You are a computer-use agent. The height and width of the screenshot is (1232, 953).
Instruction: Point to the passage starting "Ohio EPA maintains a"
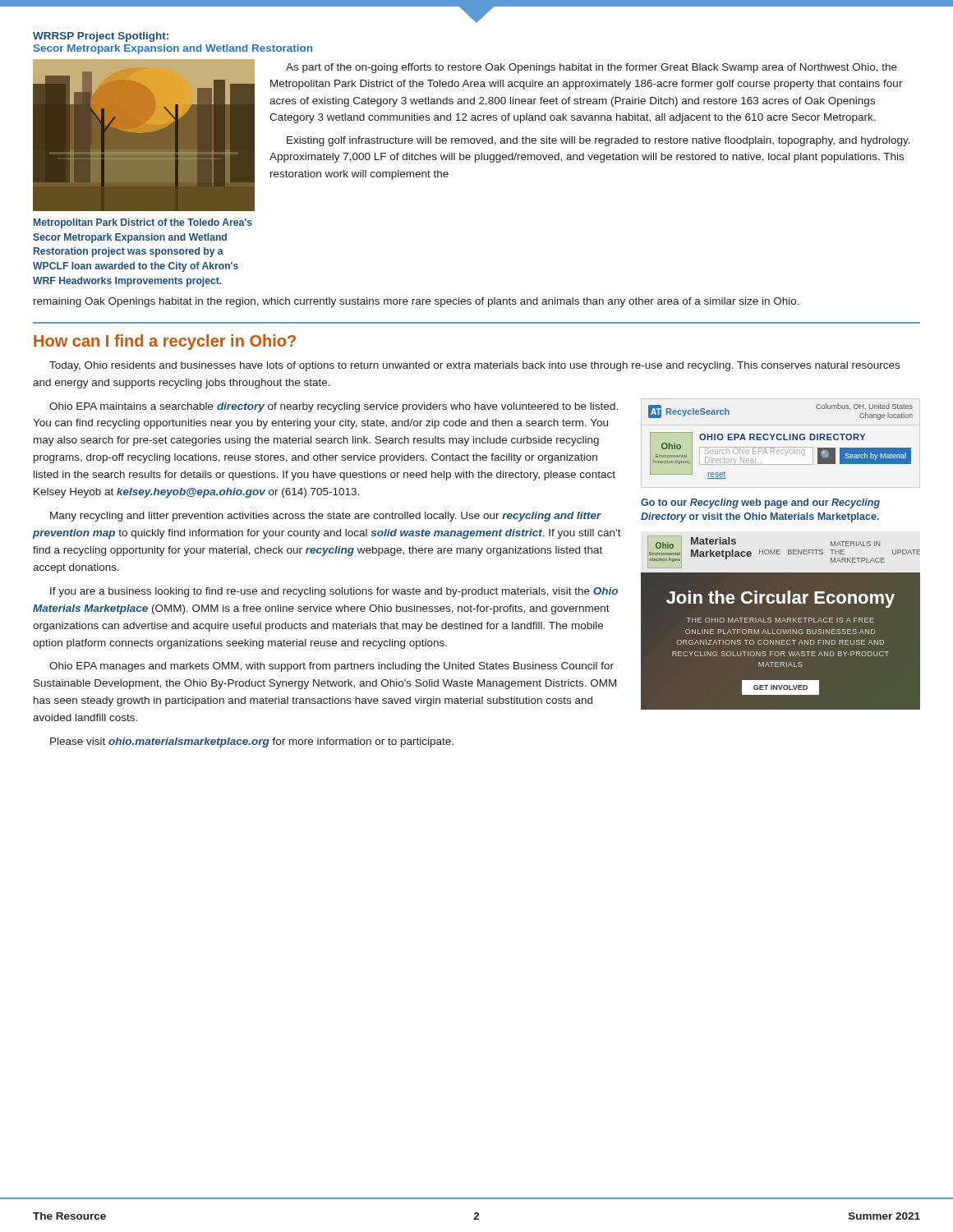tap(326, 449)
